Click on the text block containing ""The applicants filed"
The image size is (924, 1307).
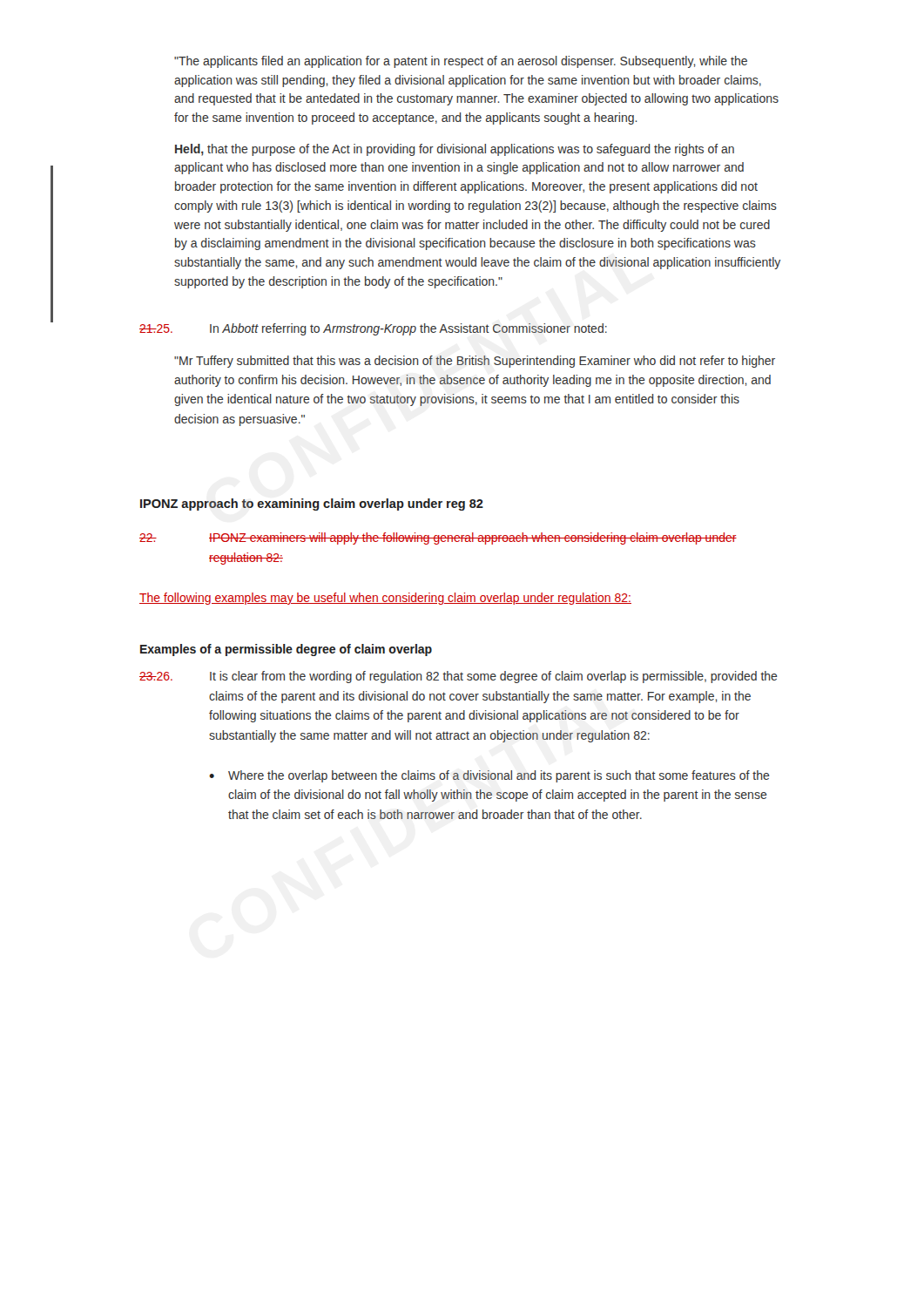click(x=476, y=89)
